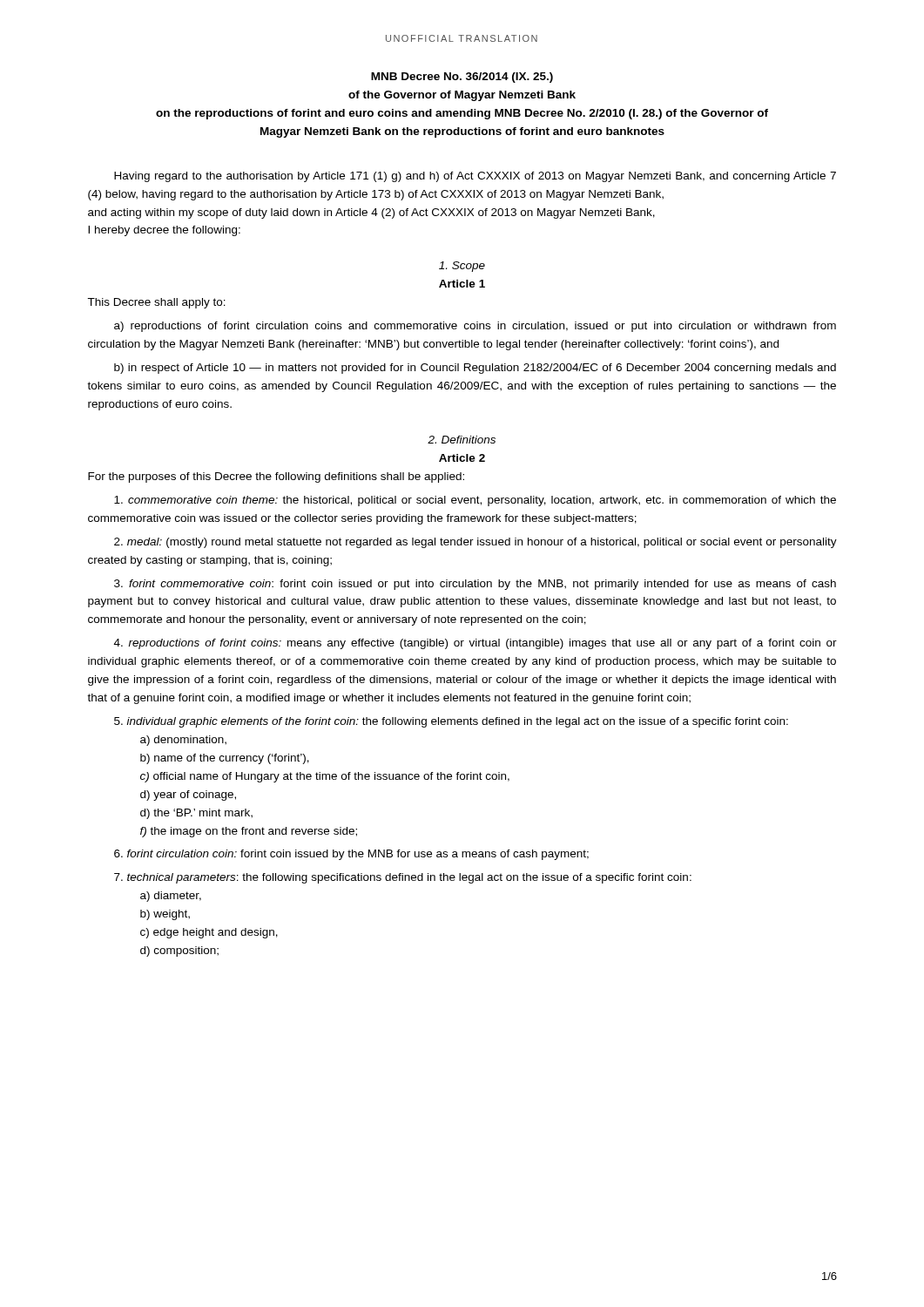Select the block starting "c) official name of Hungary at the time"

pos(488,777)
